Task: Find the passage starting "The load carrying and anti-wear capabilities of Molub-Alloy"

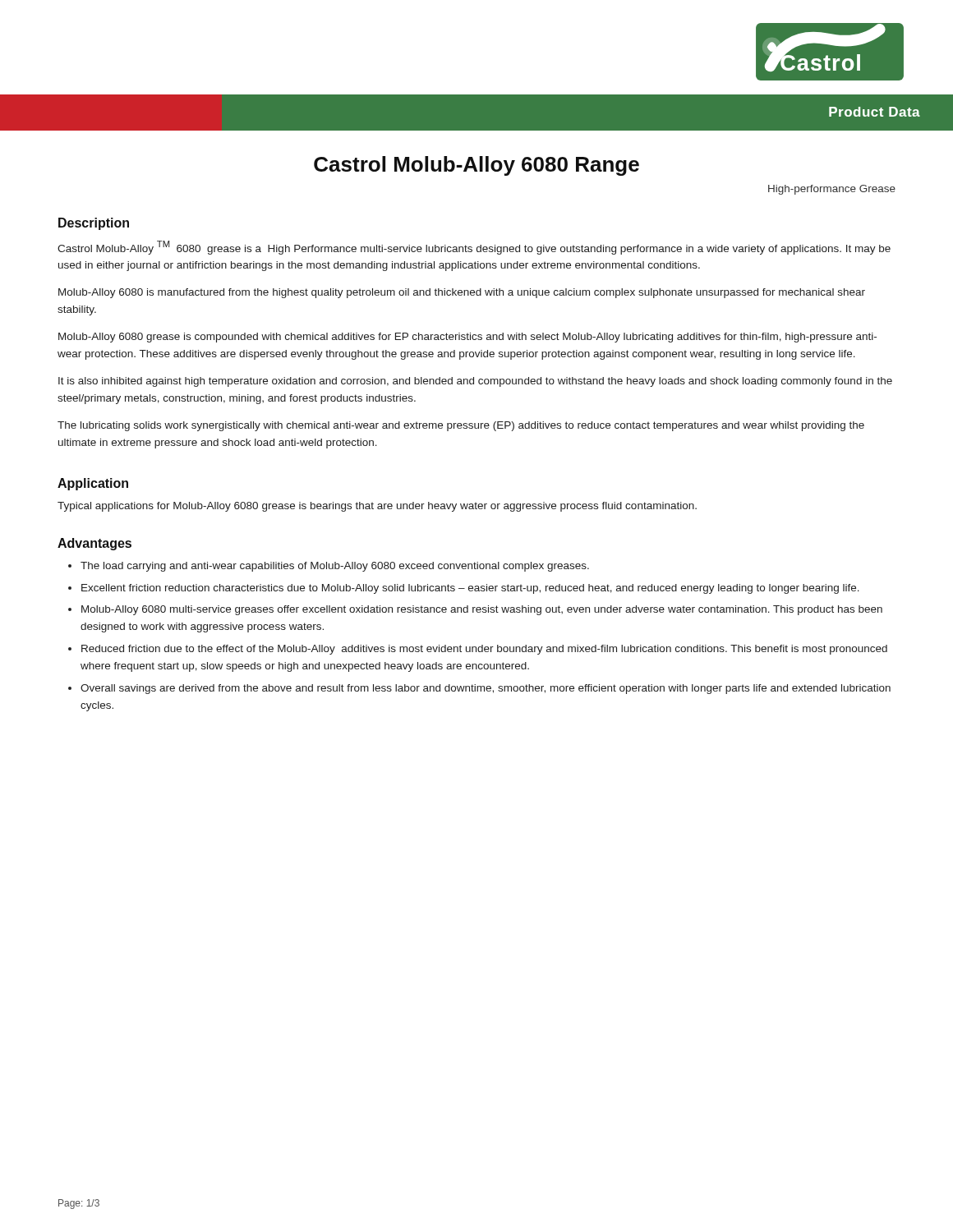Action: [x=335, y=565]
